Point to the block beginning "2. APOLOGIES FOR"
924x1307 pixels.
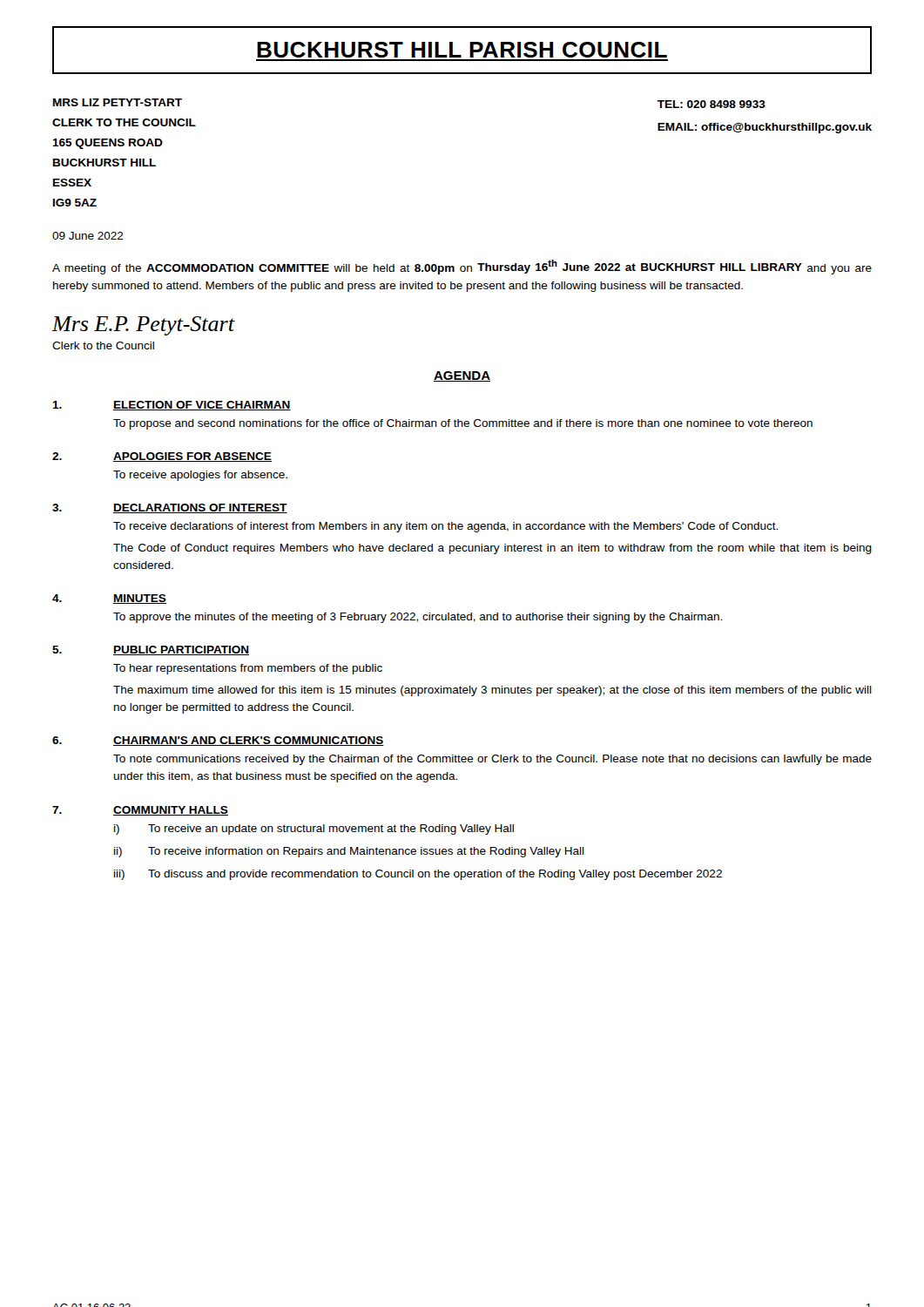[x=162, y=457]
